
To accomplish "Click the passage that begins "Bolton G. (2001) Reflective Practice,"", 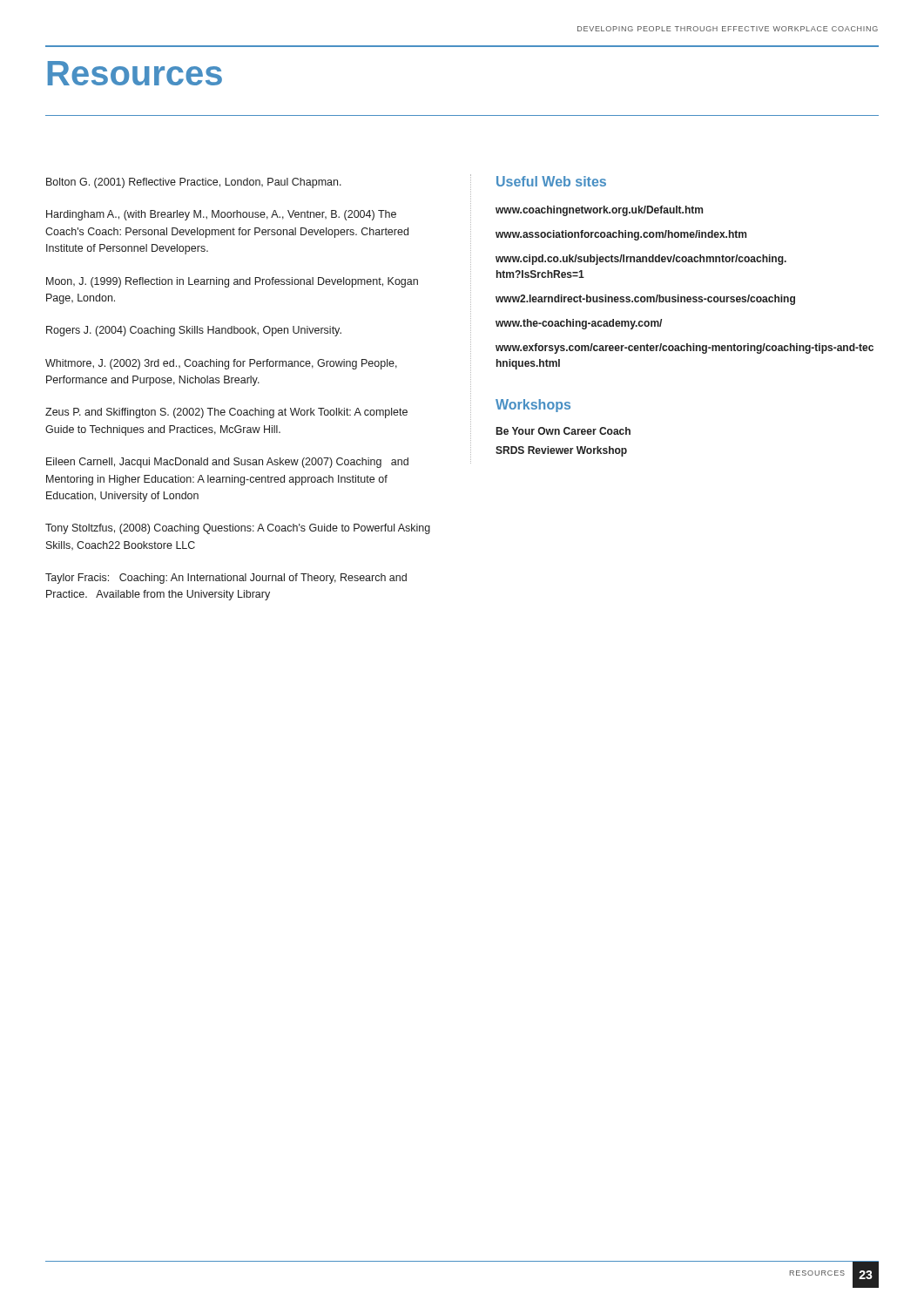I will (241, 183).
